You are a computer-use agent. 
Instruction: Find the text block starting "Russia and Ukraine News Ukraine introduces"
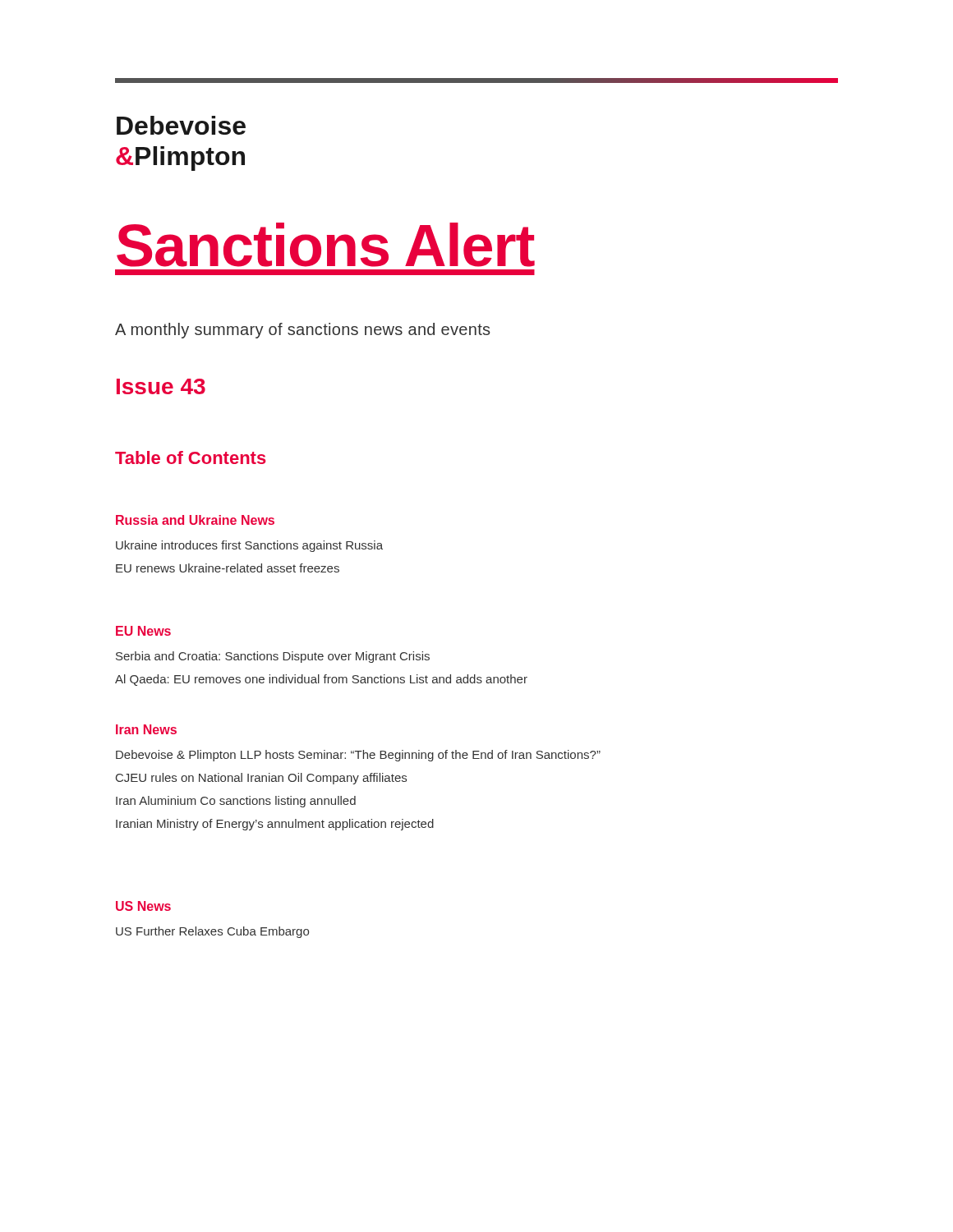point(195,520)
